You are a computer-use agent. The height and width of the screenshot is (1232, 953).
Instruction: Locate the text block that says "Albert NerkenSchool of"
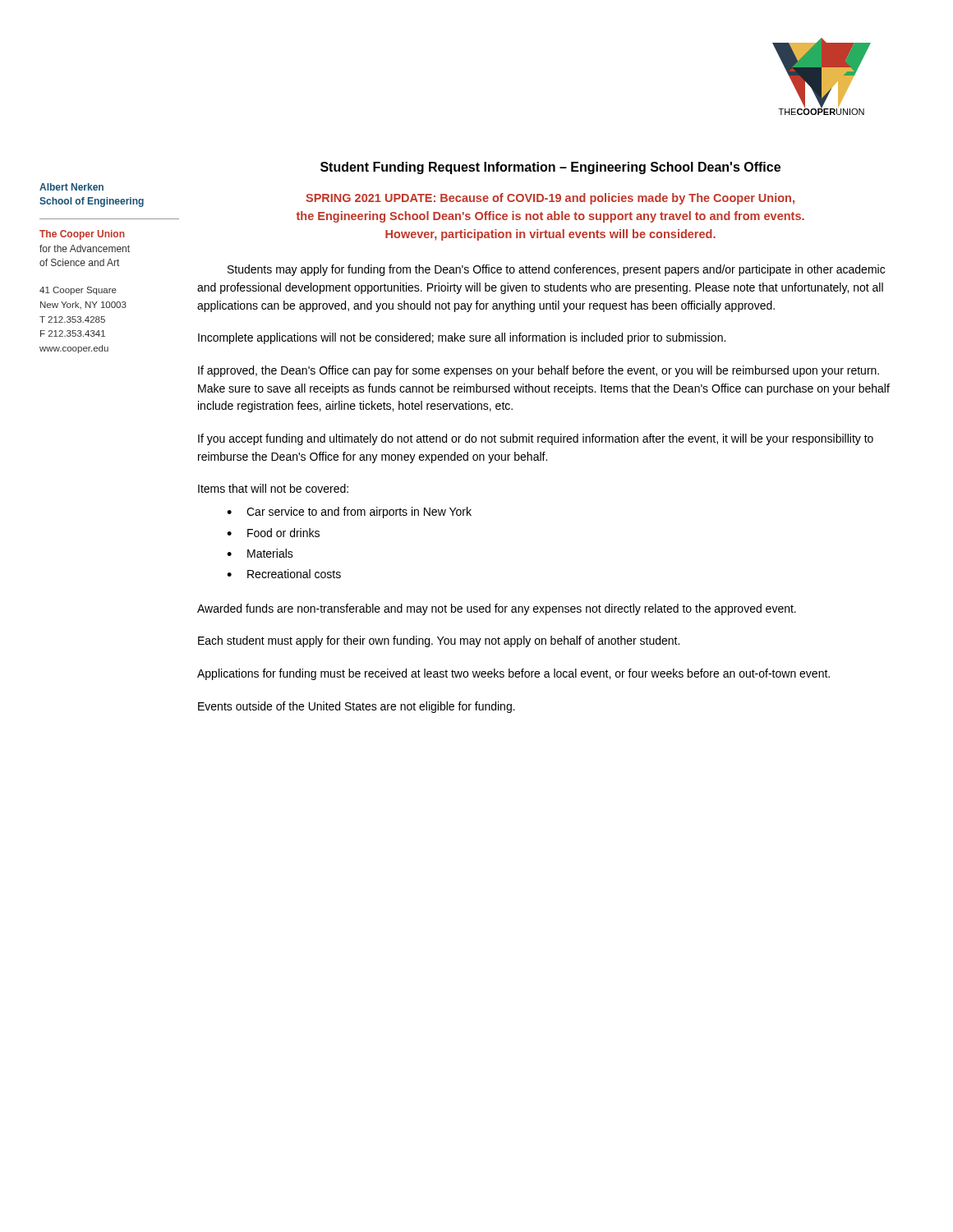92,194
